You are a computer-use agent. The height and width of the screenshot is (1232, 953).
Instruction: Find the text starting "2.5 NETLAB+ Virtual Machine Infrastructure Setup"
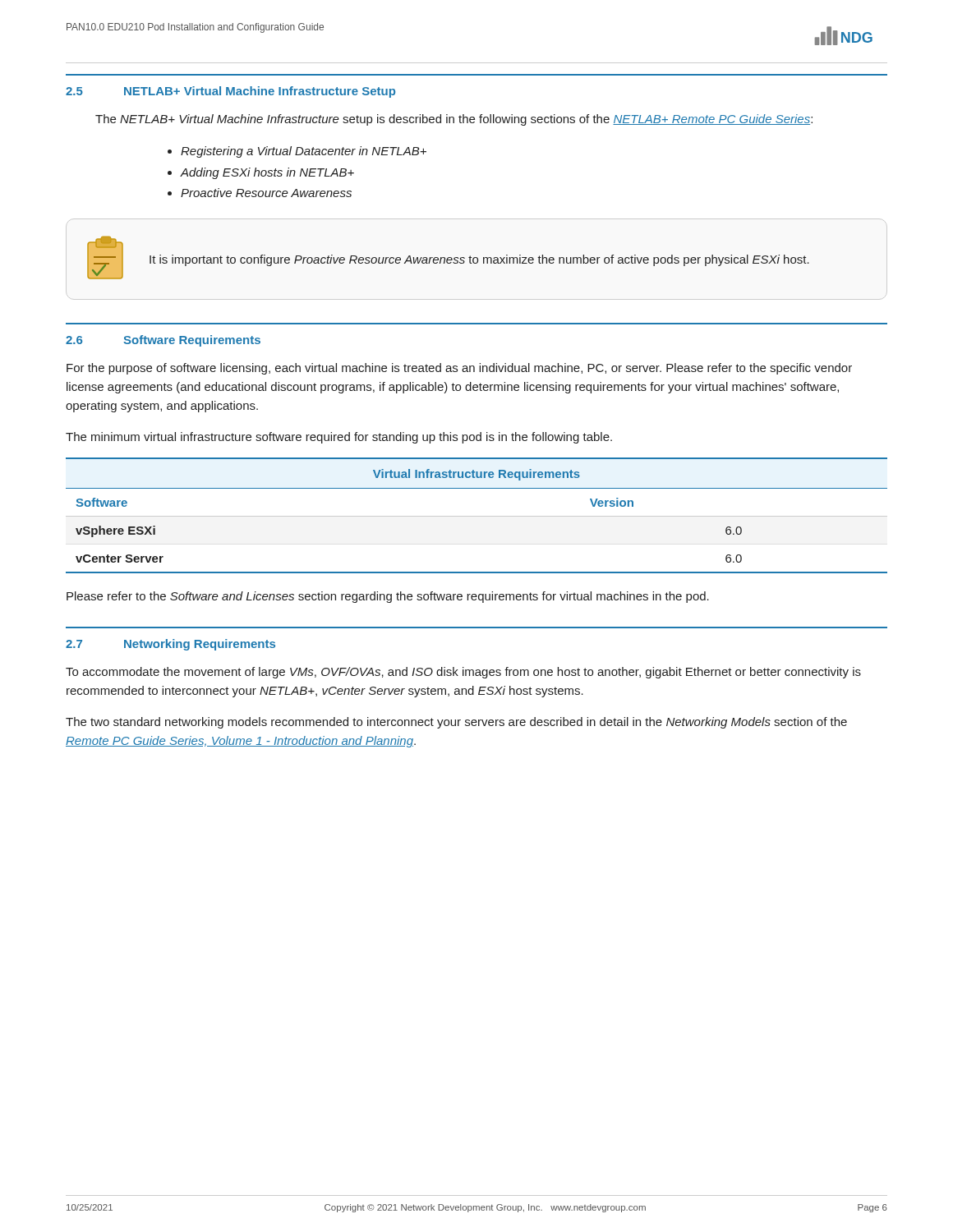[476, 86]
